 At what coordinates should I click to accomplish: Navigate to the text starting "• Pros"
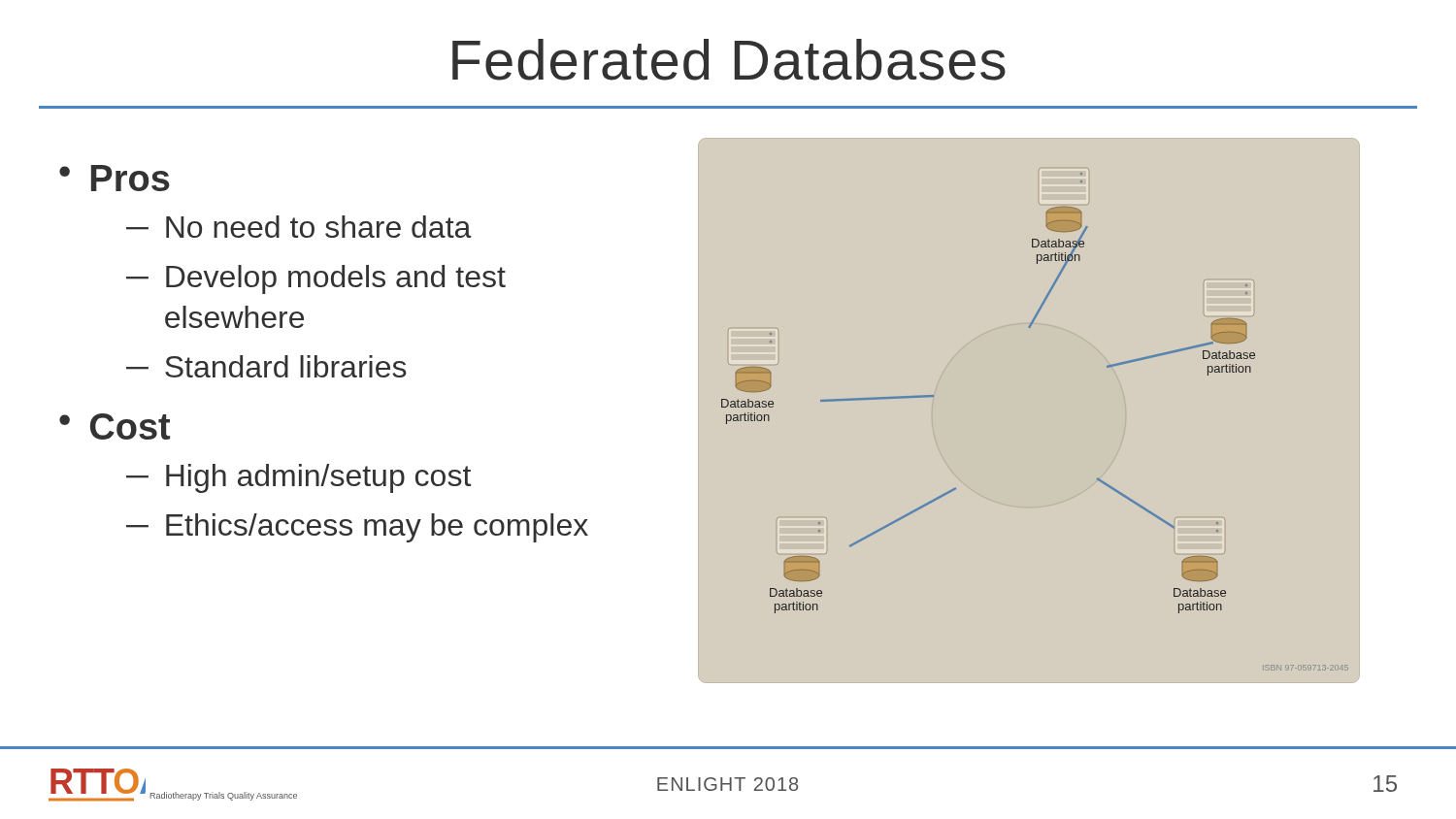(x=114, y=179)
